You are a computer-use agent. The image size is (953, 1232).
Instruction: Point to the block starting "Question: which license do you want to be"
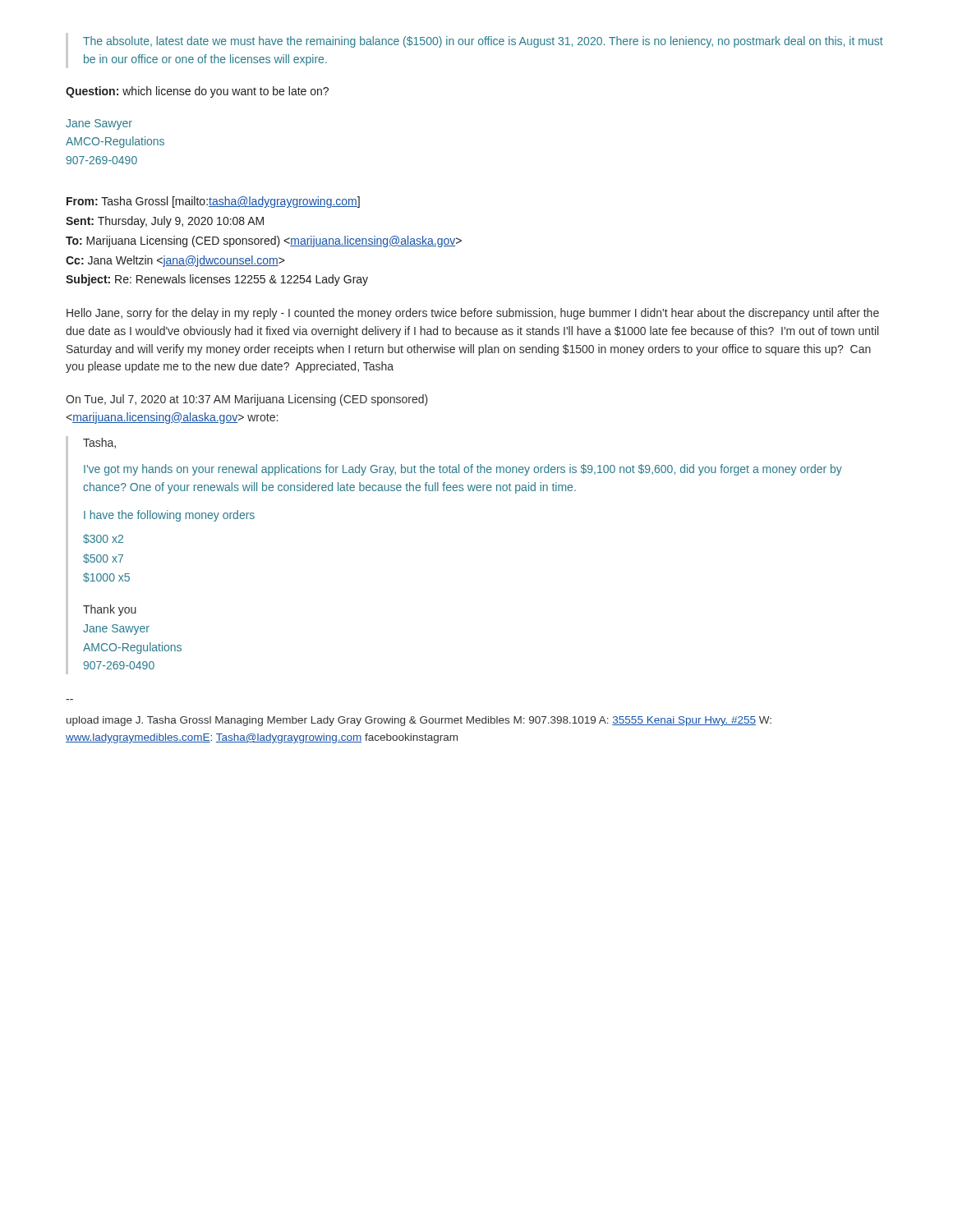point(197,91)
